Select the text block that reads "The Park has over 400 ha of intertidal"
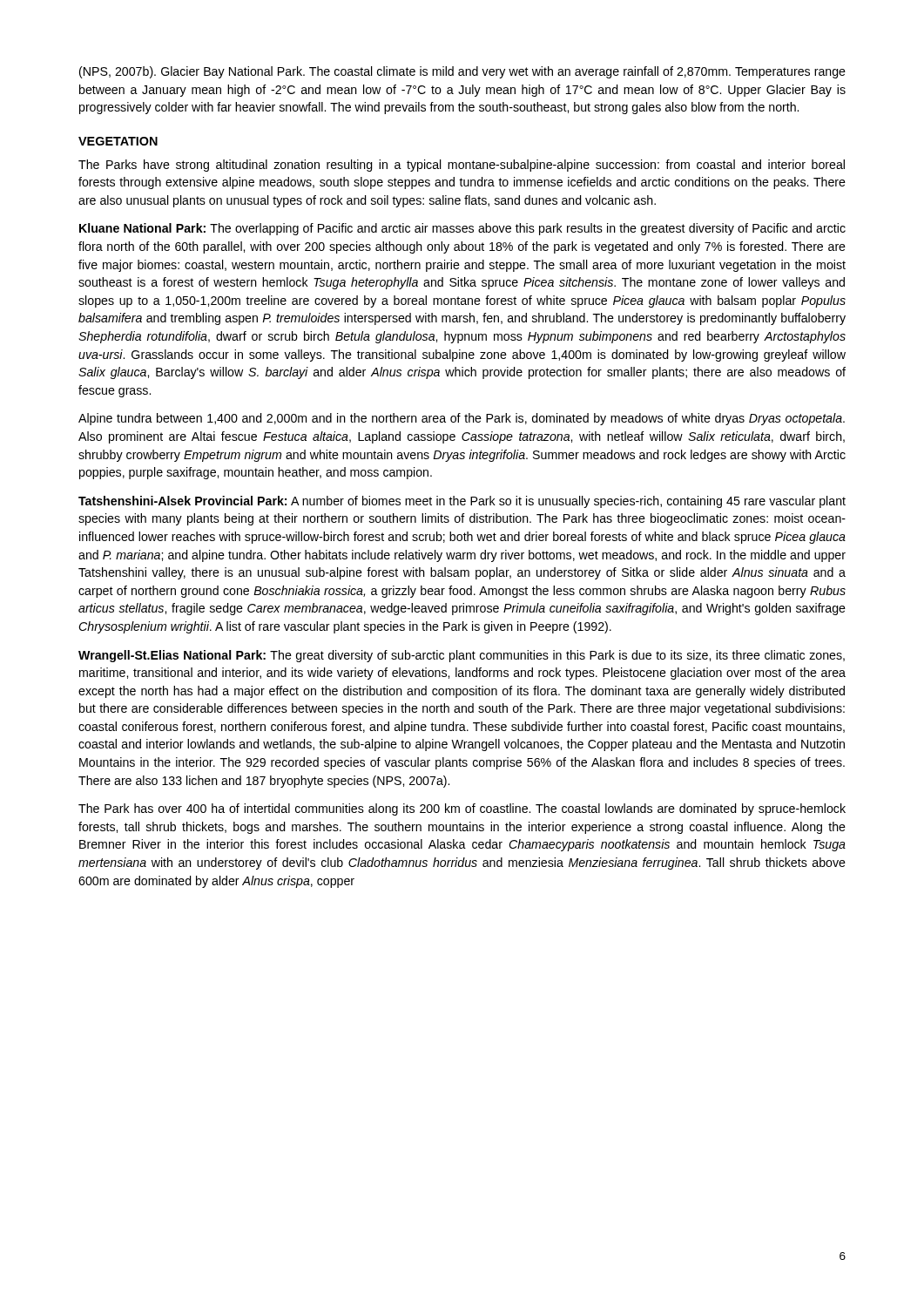The image size is (924, 1307). tap(462, 845)
